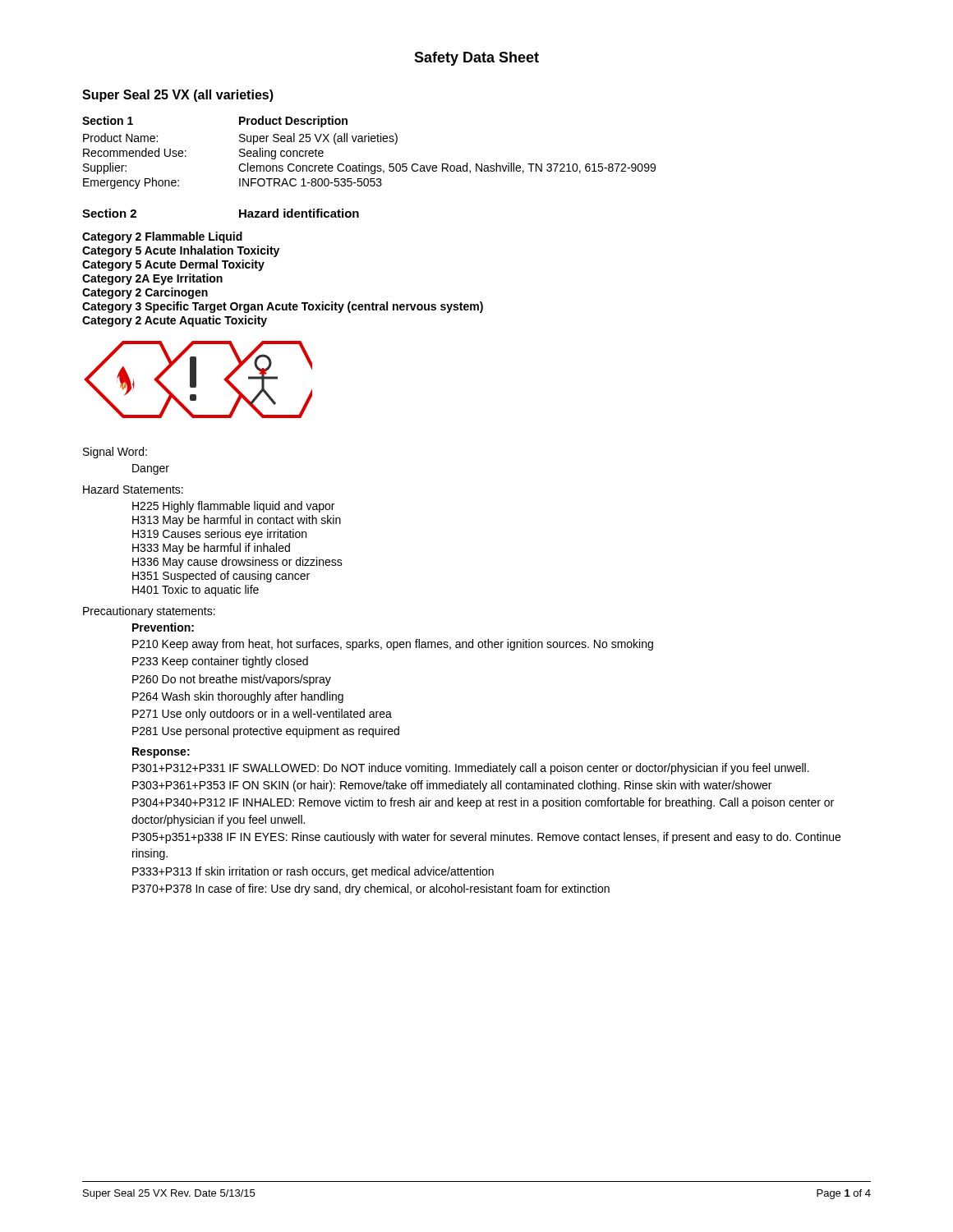The height and width of the screenshot is (1232, 953).
Task: Select the text block with the text "Hazard Statements: H225 Highly flammable liquid"
Action: click(x=133, y=489)
